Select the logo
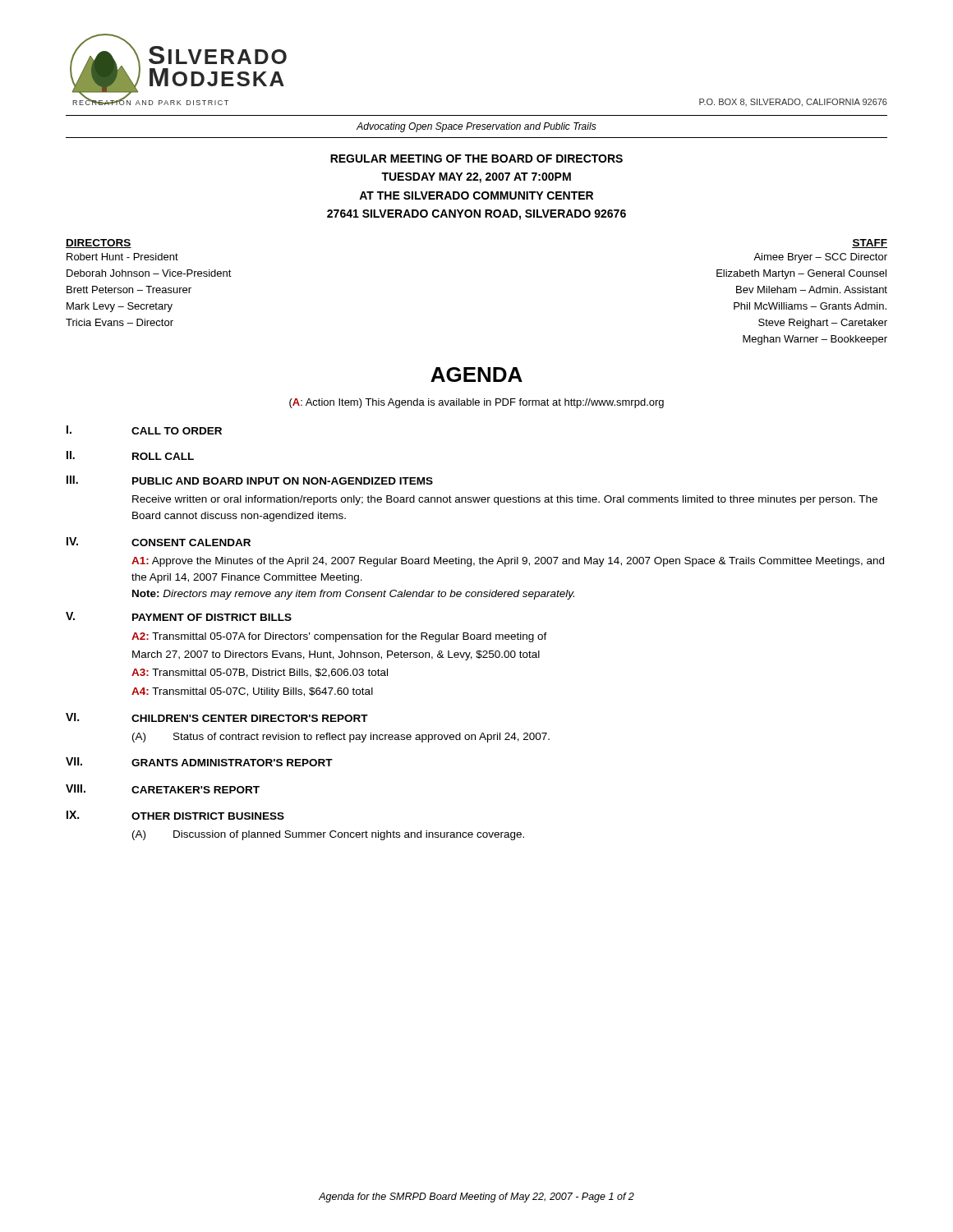 [x=193, y=71]
